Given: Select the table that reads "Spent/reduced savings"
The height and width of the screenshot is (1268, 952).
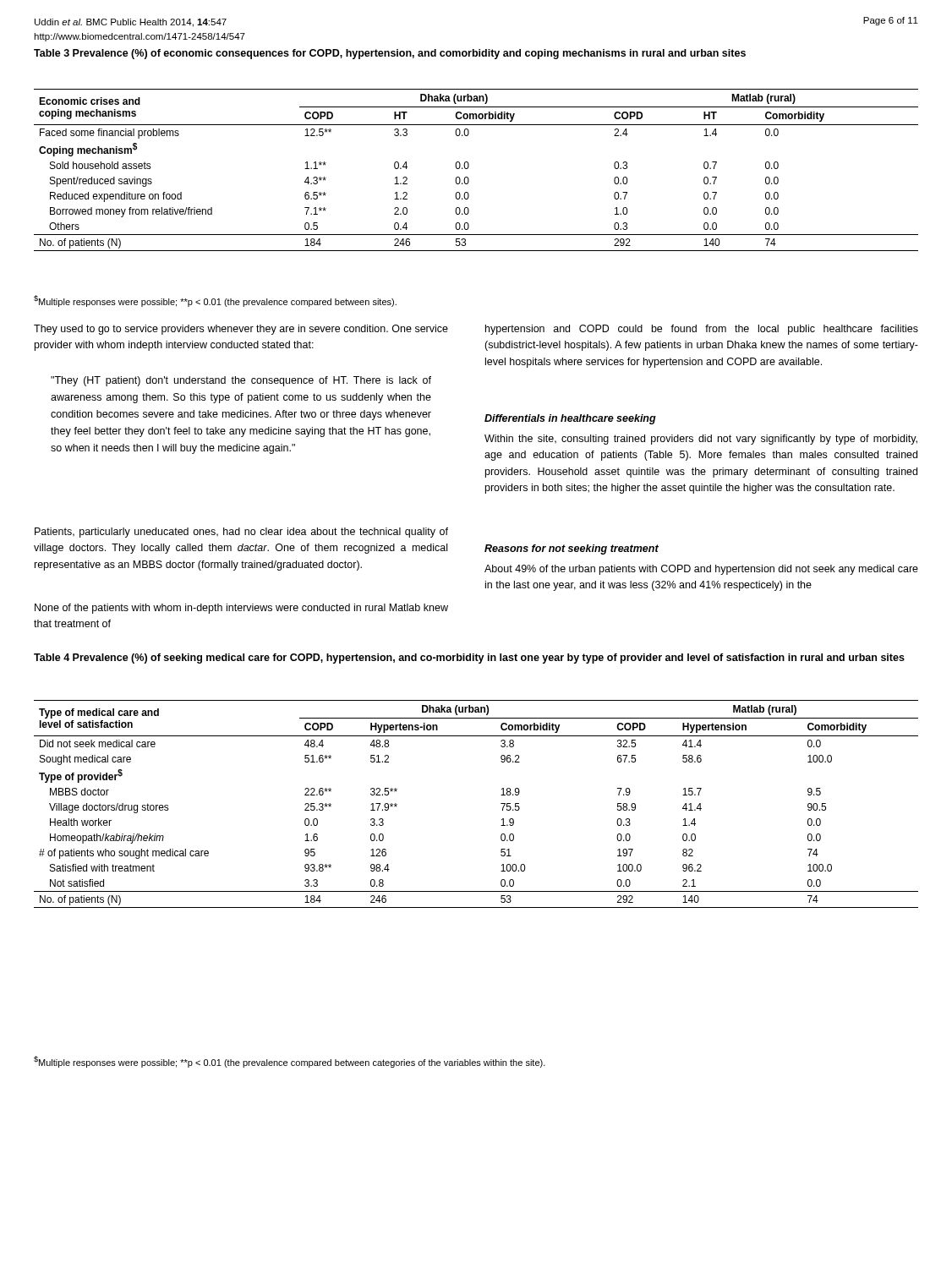Looking at the screenshot, I should pyautogui.click(x=476, y=170).
